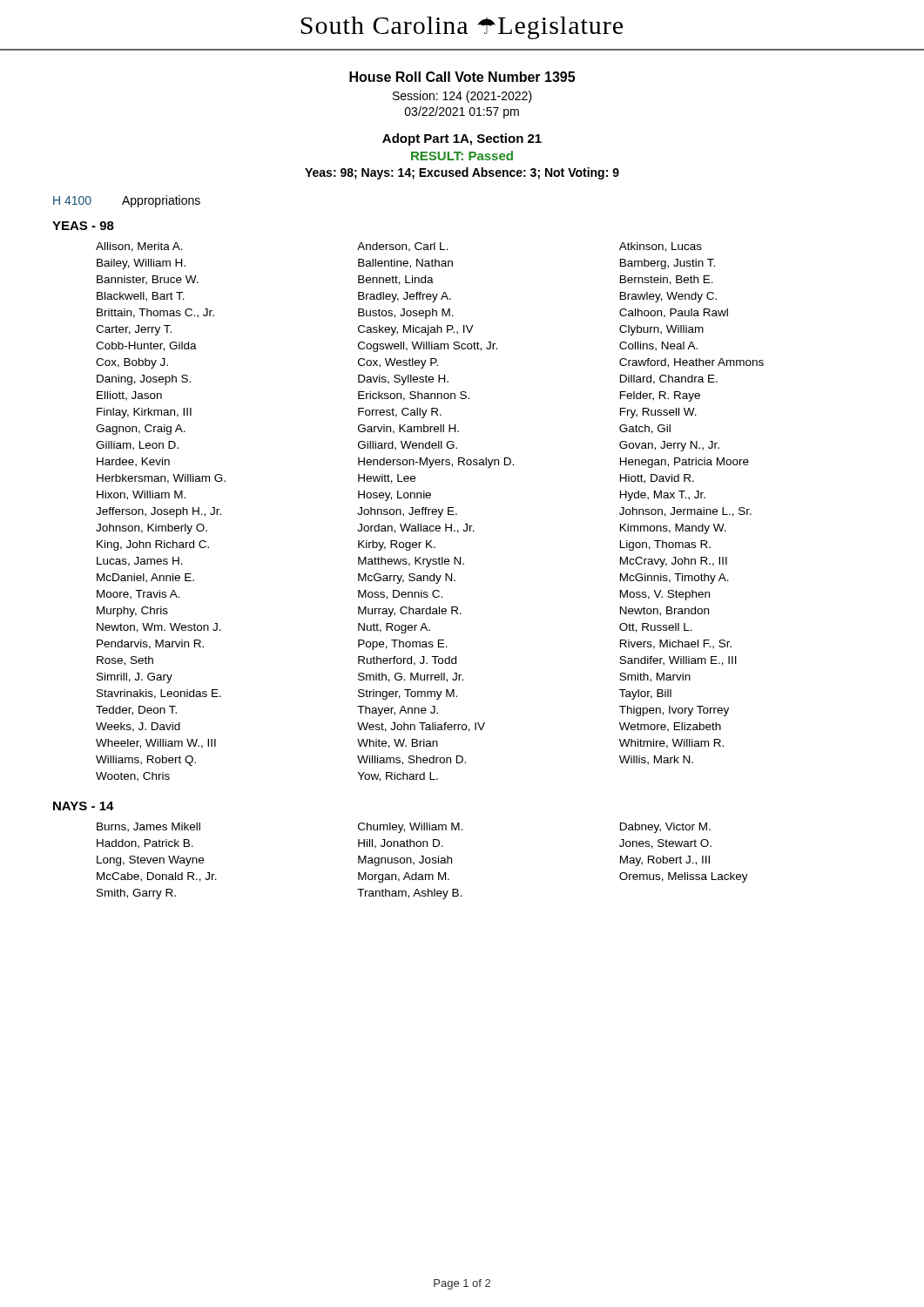Select the region starting "Hewitt, Lee"

pos(387,478)
